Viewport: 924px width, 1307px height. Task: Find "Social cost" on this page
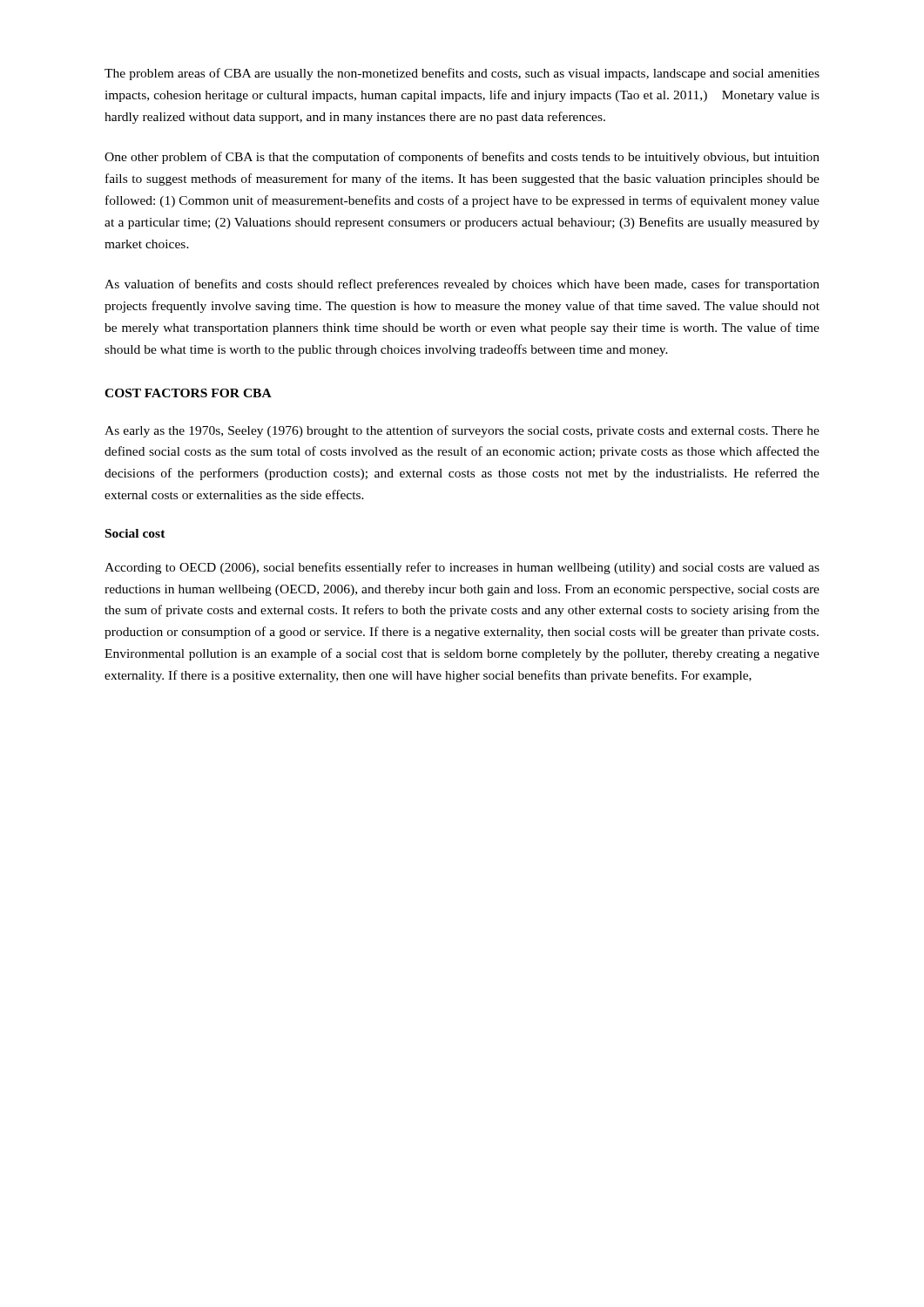[135, 533]
